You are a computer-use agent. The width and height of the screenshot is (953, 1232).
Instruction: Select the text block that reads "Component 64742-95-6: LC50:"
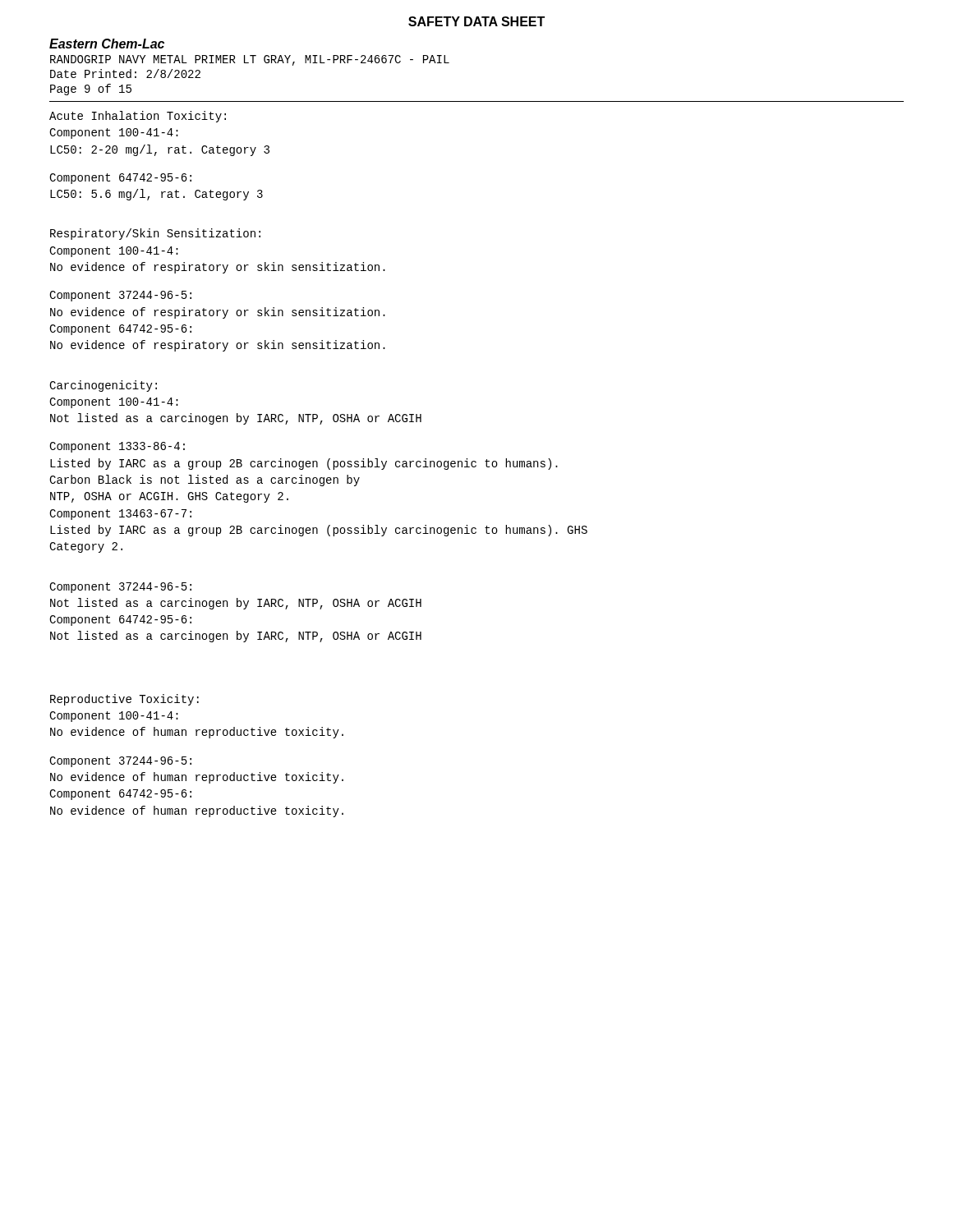(x=156, y=187)
